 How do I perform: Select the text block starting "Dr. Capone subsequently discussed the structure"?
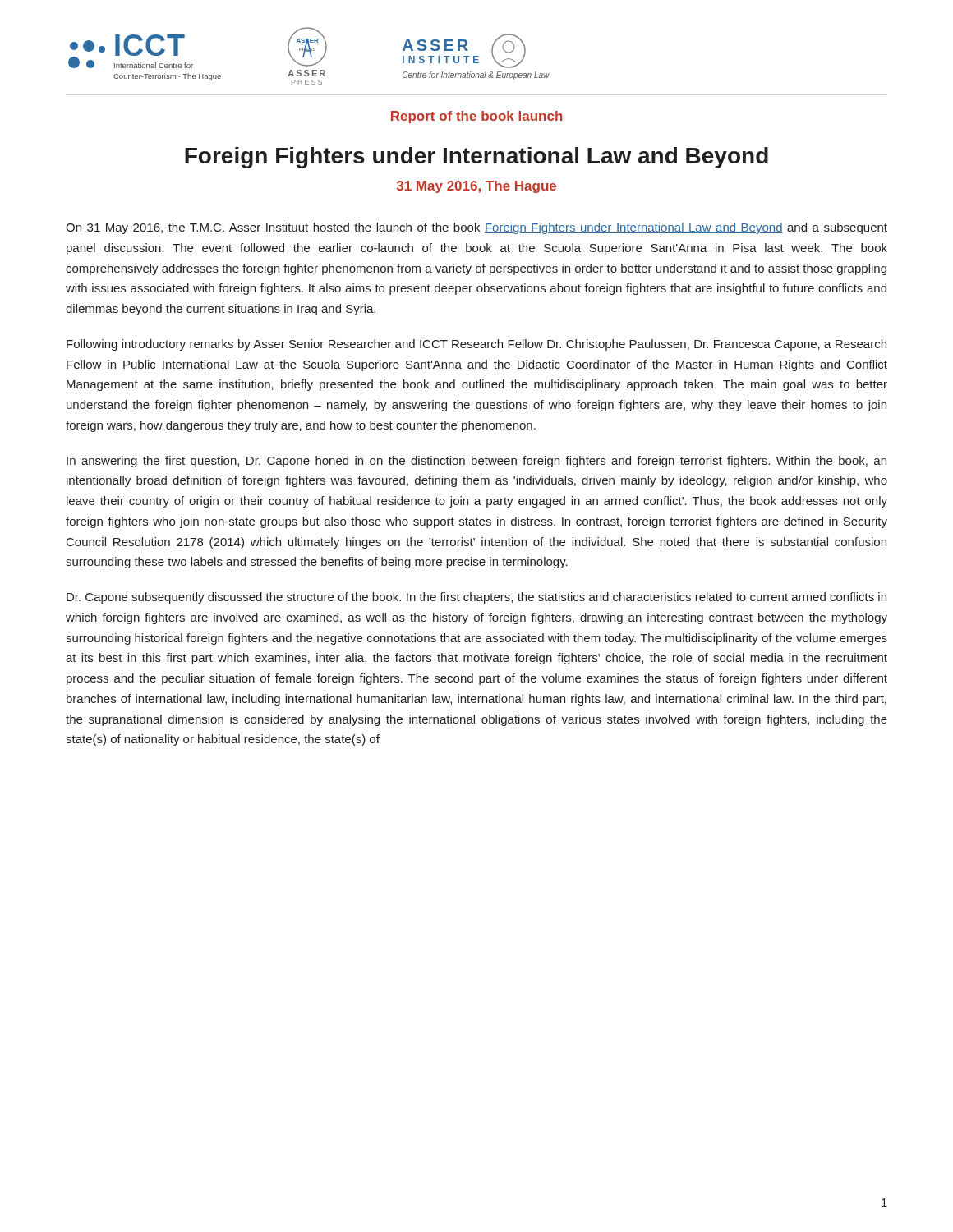(476, 668)
